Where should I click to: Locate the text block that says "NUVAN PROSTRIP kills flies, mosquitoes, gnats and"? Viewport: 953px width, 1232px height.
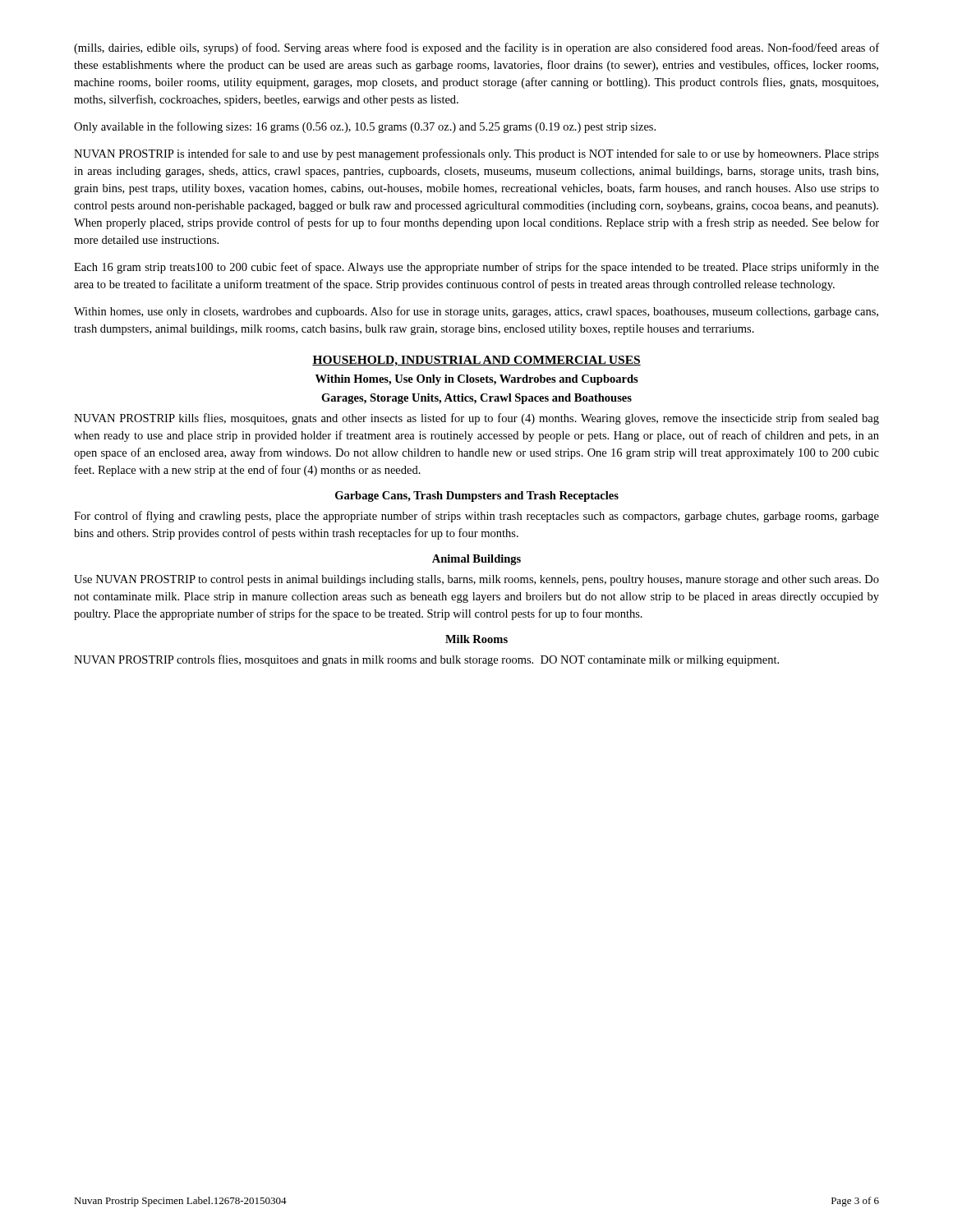pos(476,444)
